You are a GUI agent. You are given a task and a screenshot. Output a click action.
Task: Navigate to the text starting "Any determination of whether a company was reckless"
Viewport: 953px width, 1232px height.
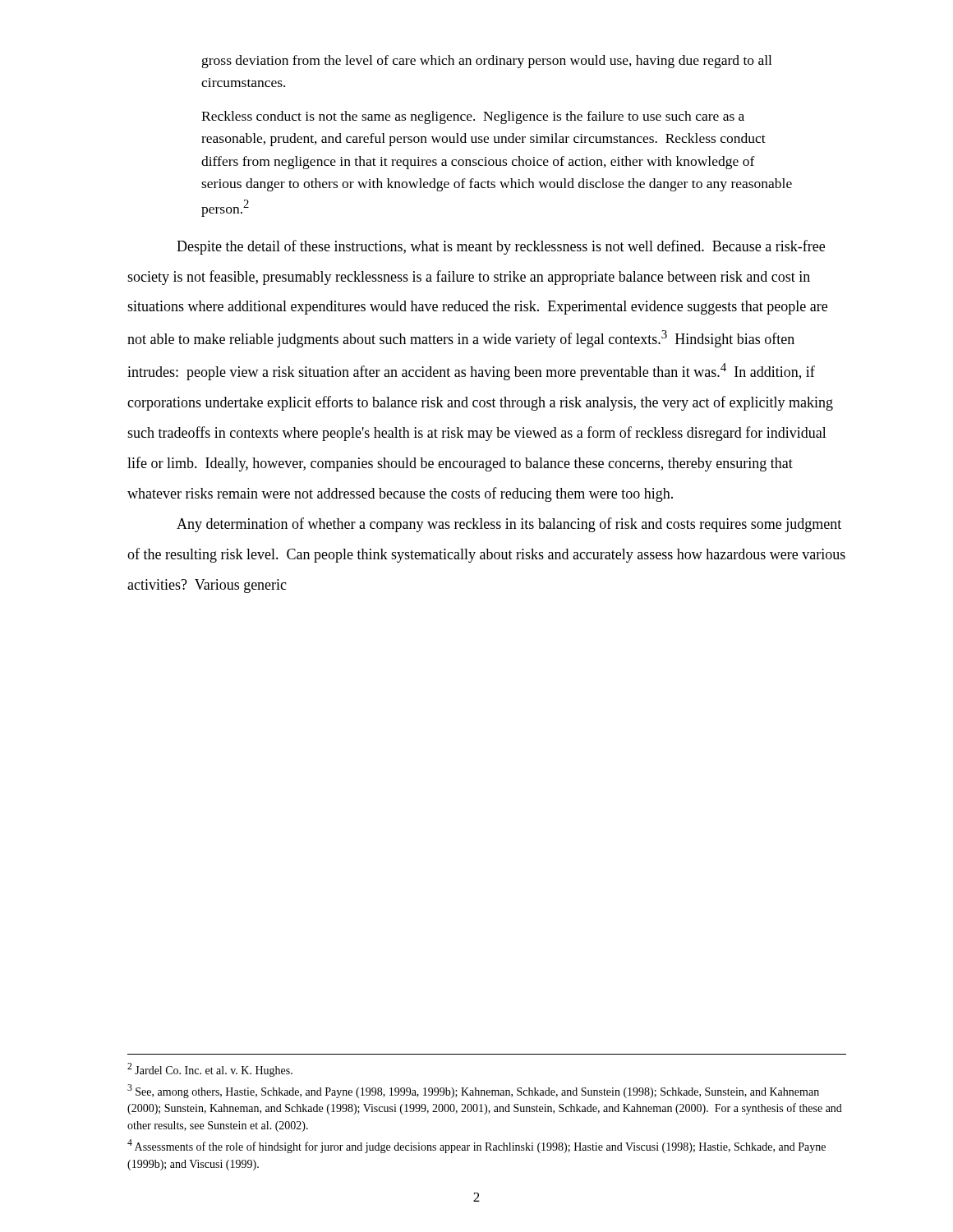486,554
